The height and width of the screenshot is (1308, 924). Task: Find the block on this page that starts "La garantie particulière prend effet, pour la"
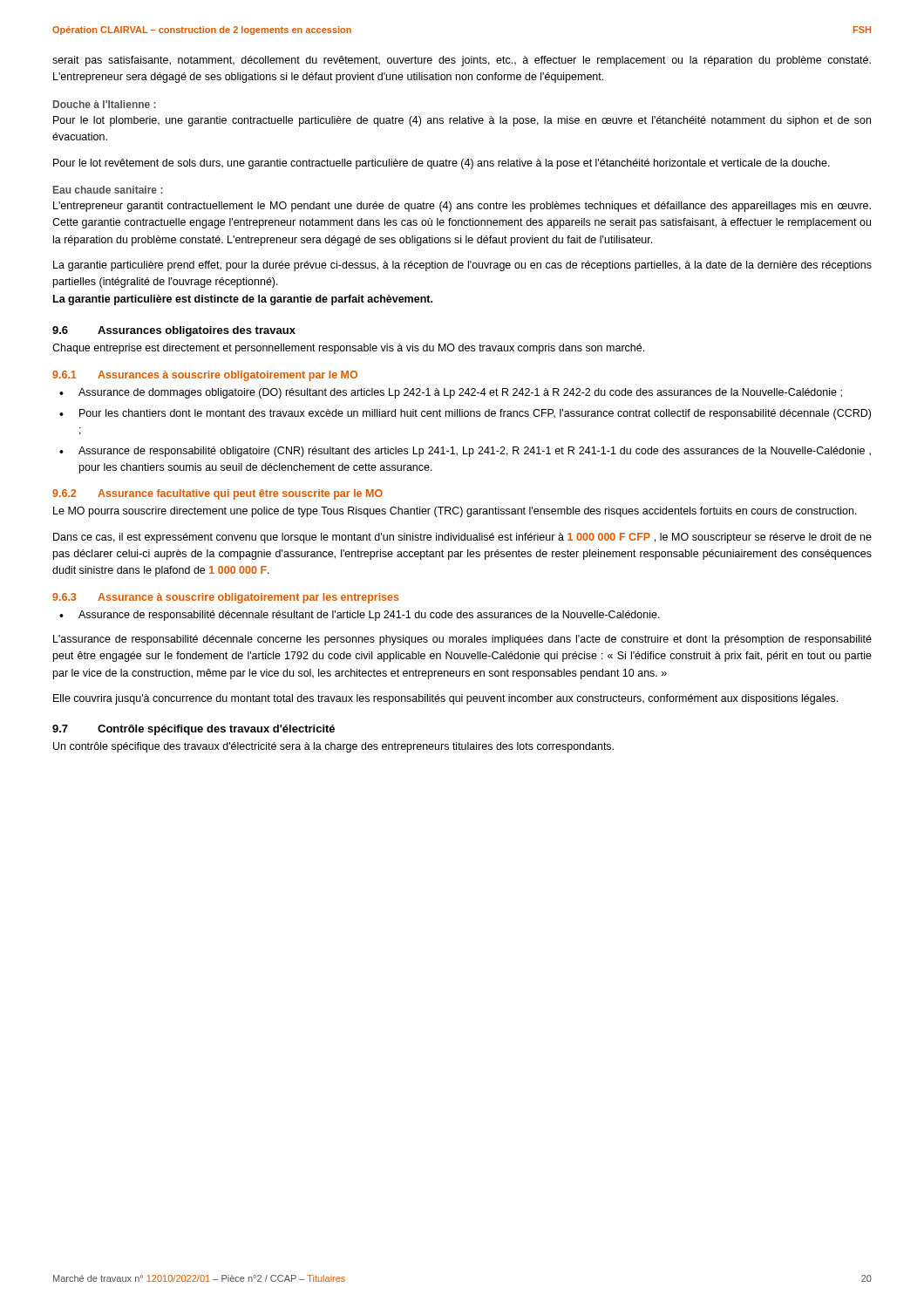pos(462,266)
